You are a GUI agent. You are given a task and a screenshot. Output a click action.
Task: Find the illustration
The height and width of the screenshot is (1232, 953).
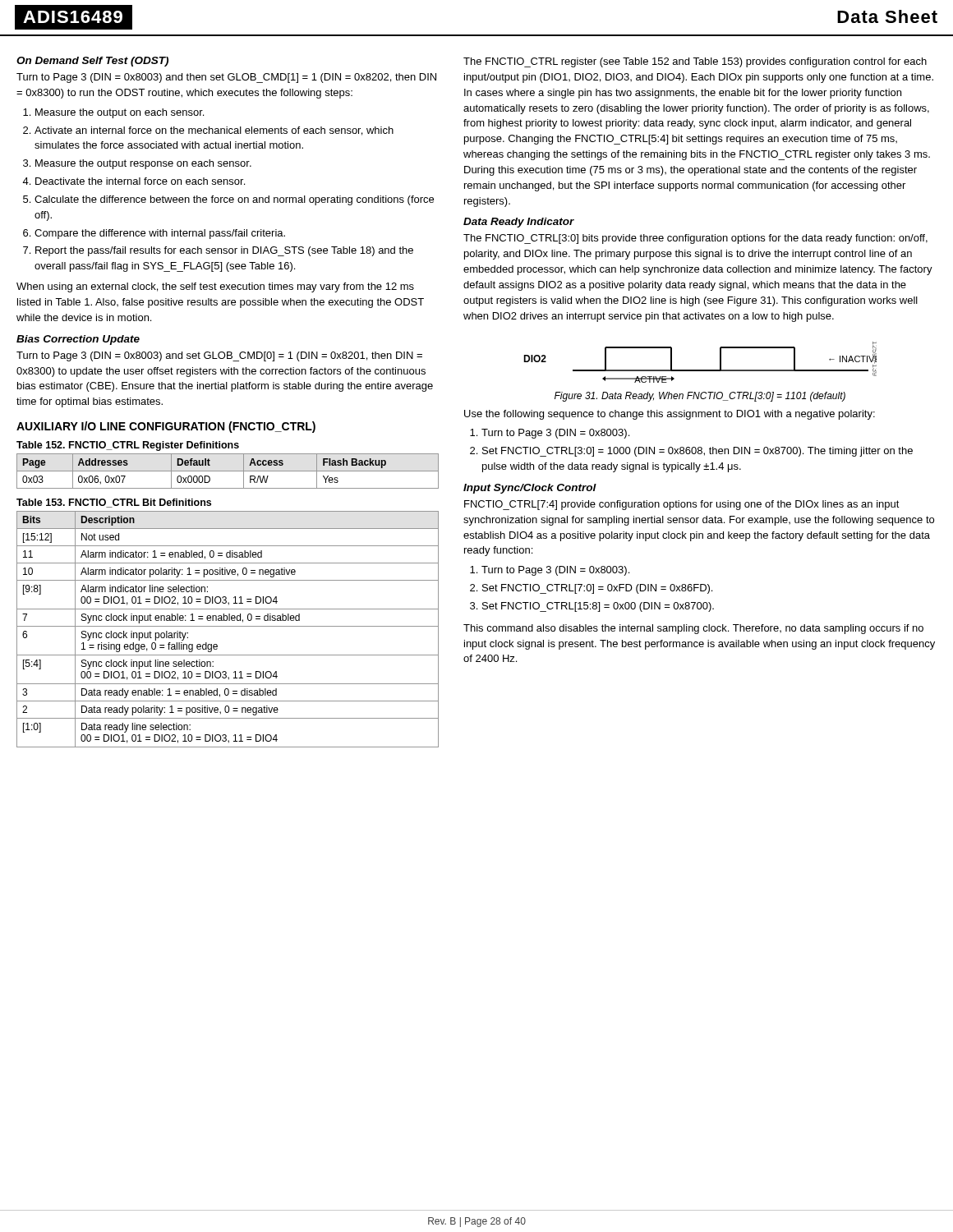700,359
